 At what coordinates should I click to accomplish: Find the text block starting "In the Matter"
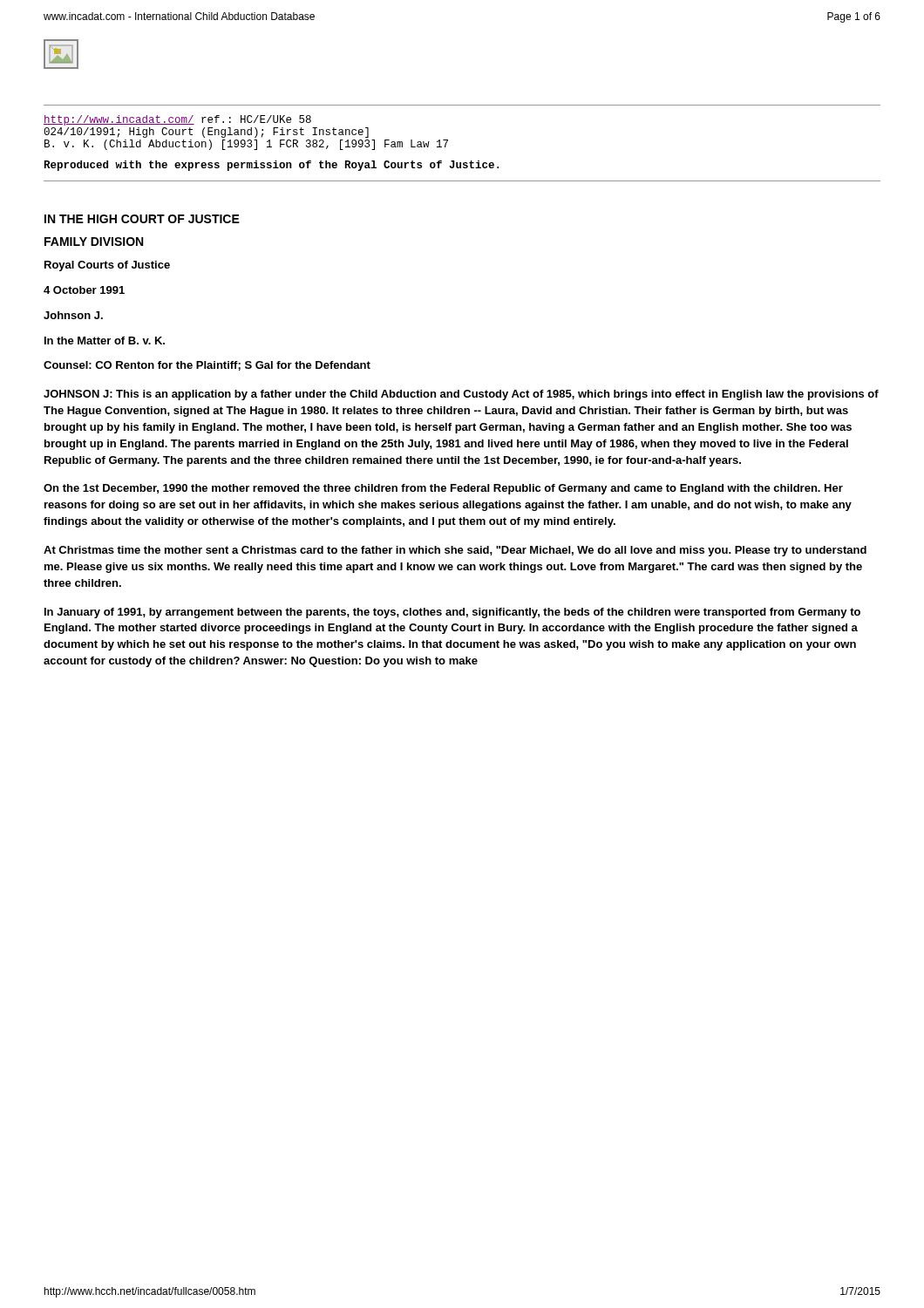pos(105,340)
